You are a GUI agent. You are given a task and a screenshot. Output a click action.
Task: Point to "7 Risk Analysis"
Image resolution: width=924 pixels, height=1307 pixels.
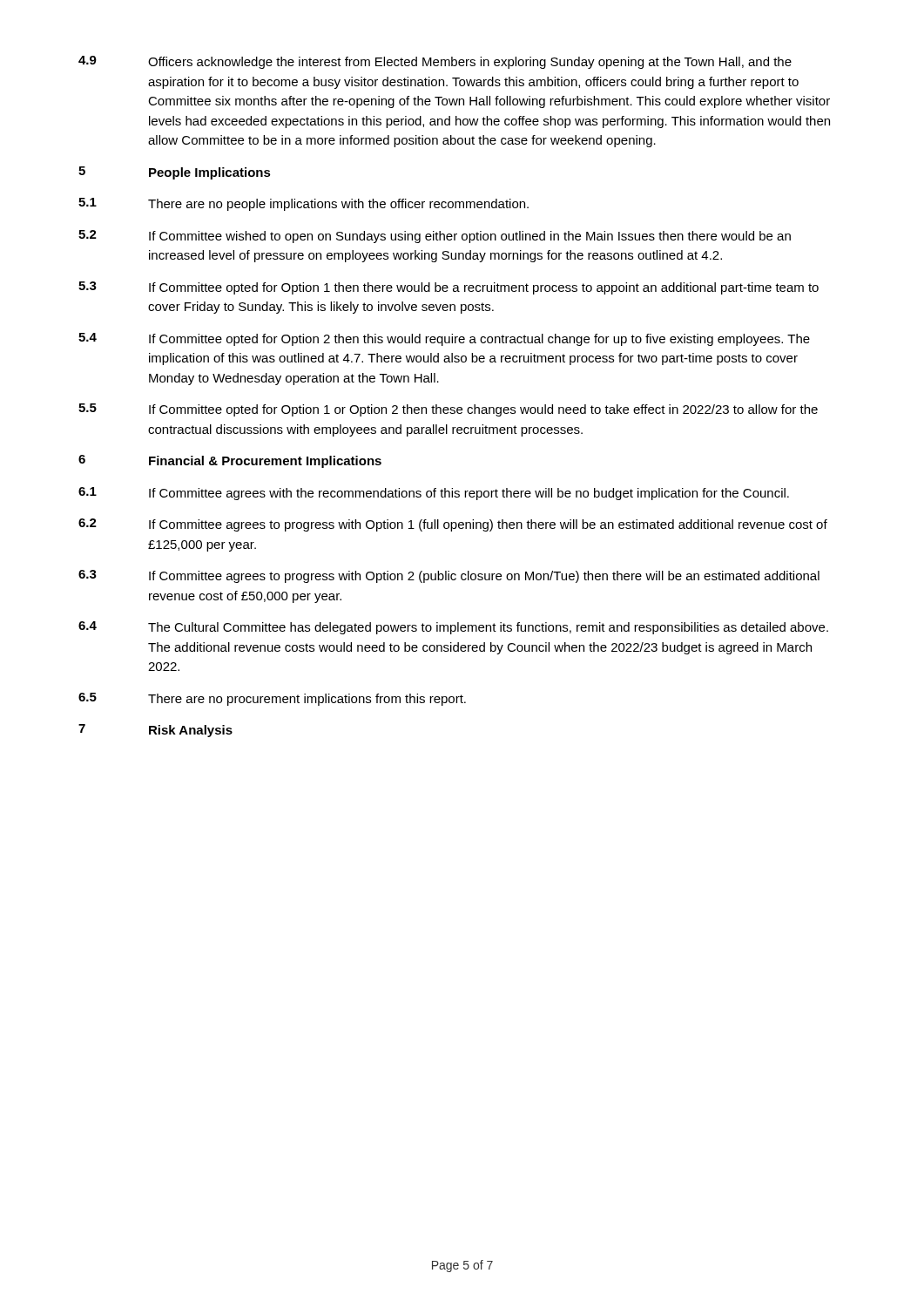tap(155, 731)
